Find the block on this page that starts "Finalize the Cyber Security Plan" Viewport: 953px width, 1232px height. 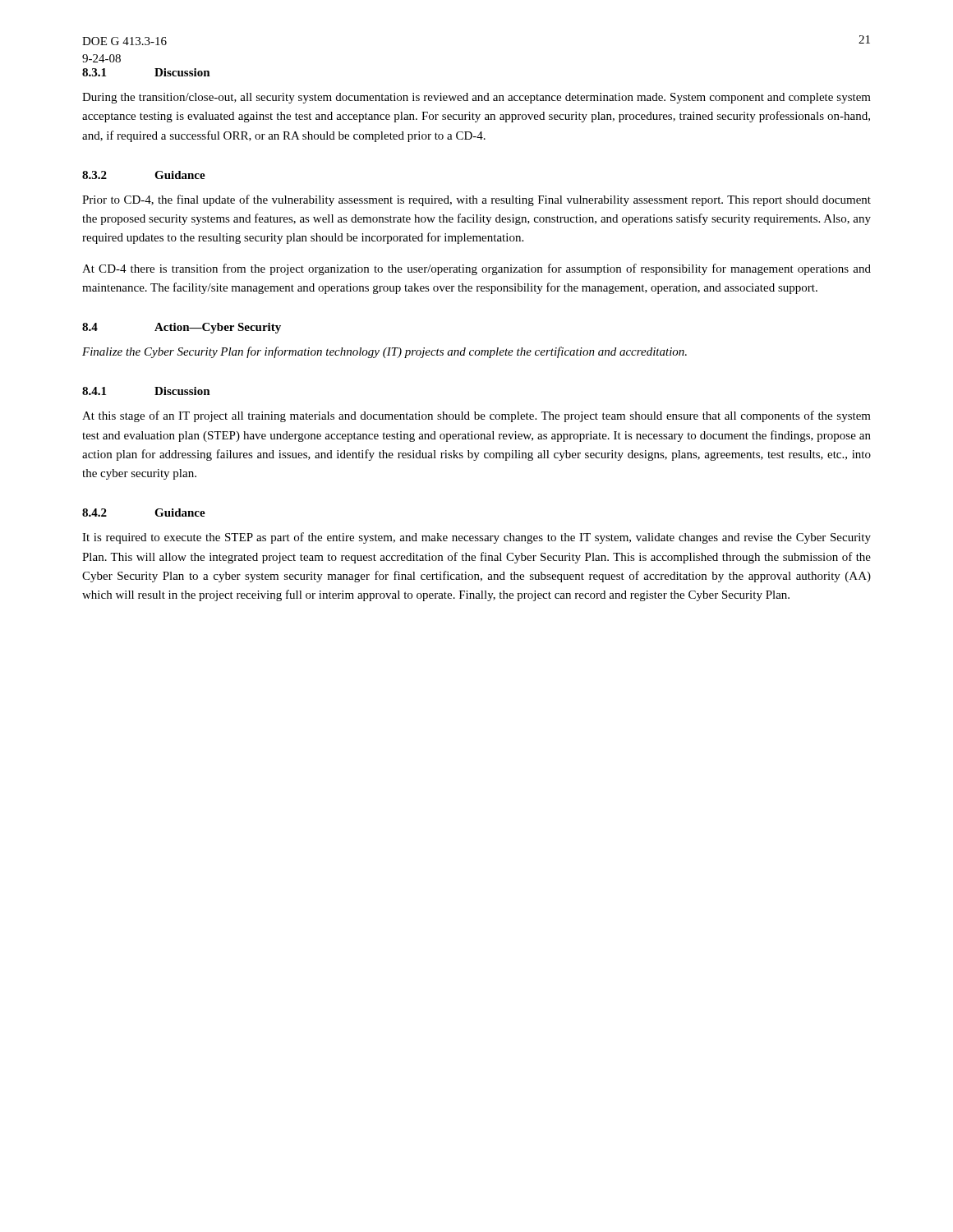click(x=385, y=352)
